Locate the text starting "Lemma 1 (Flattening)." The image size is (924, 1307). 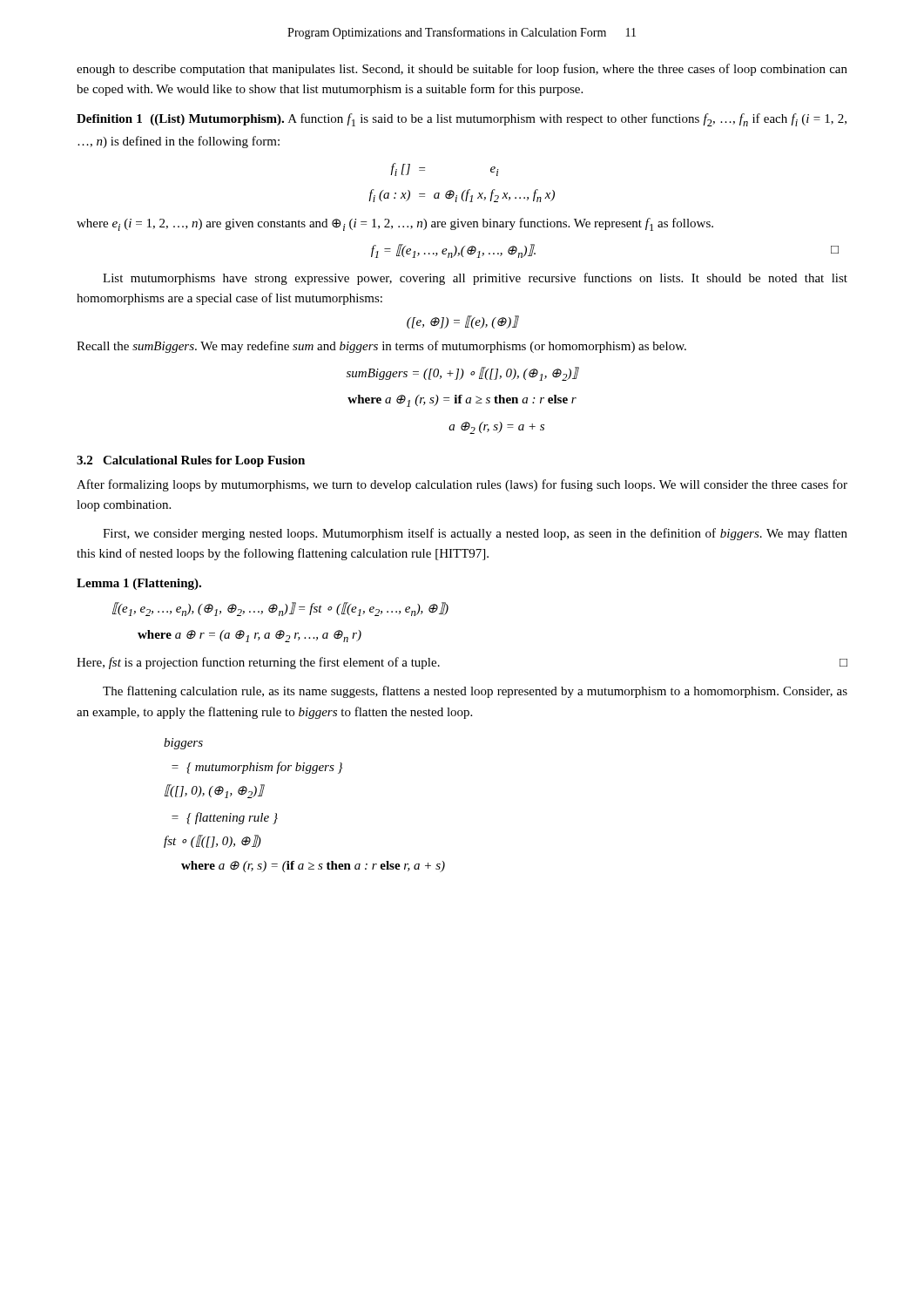click(139, 583)
